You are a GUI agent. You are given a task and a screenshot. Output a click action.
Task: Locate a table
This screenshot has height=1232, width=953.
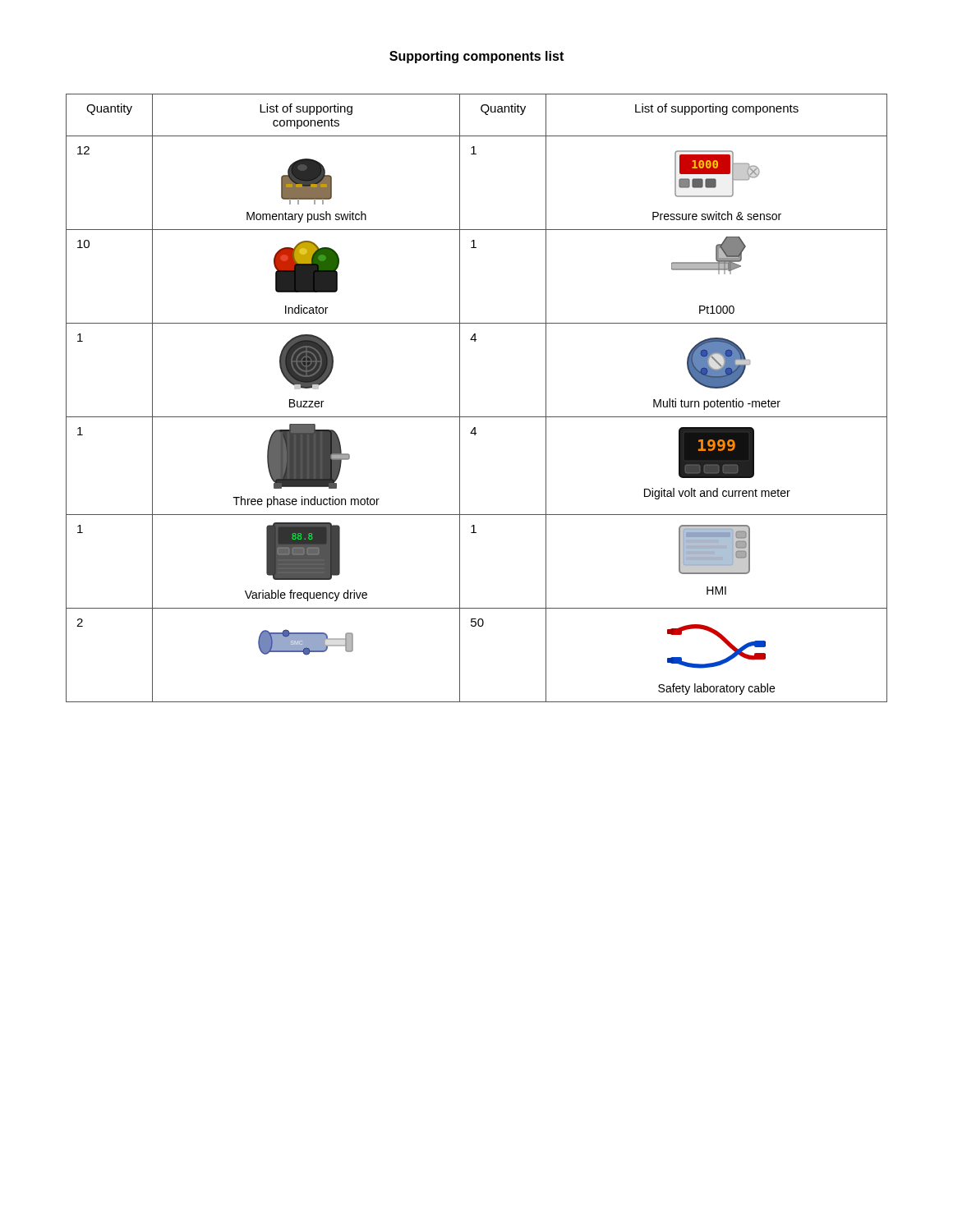click(476, 398)
